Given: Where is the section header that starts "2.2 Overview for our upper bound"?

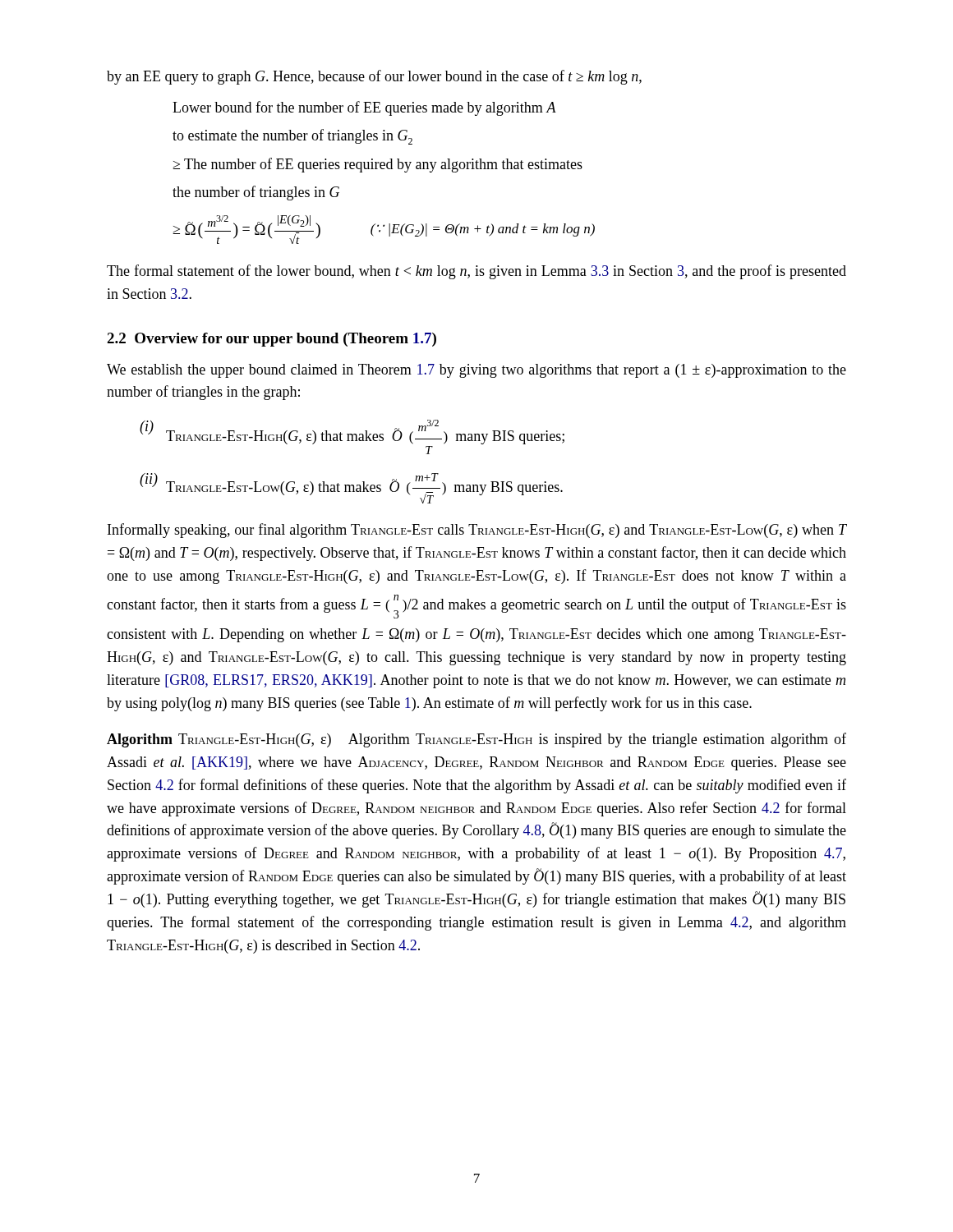Looking at the screenshot, I should pyautogui.click(x=272, y=338).
